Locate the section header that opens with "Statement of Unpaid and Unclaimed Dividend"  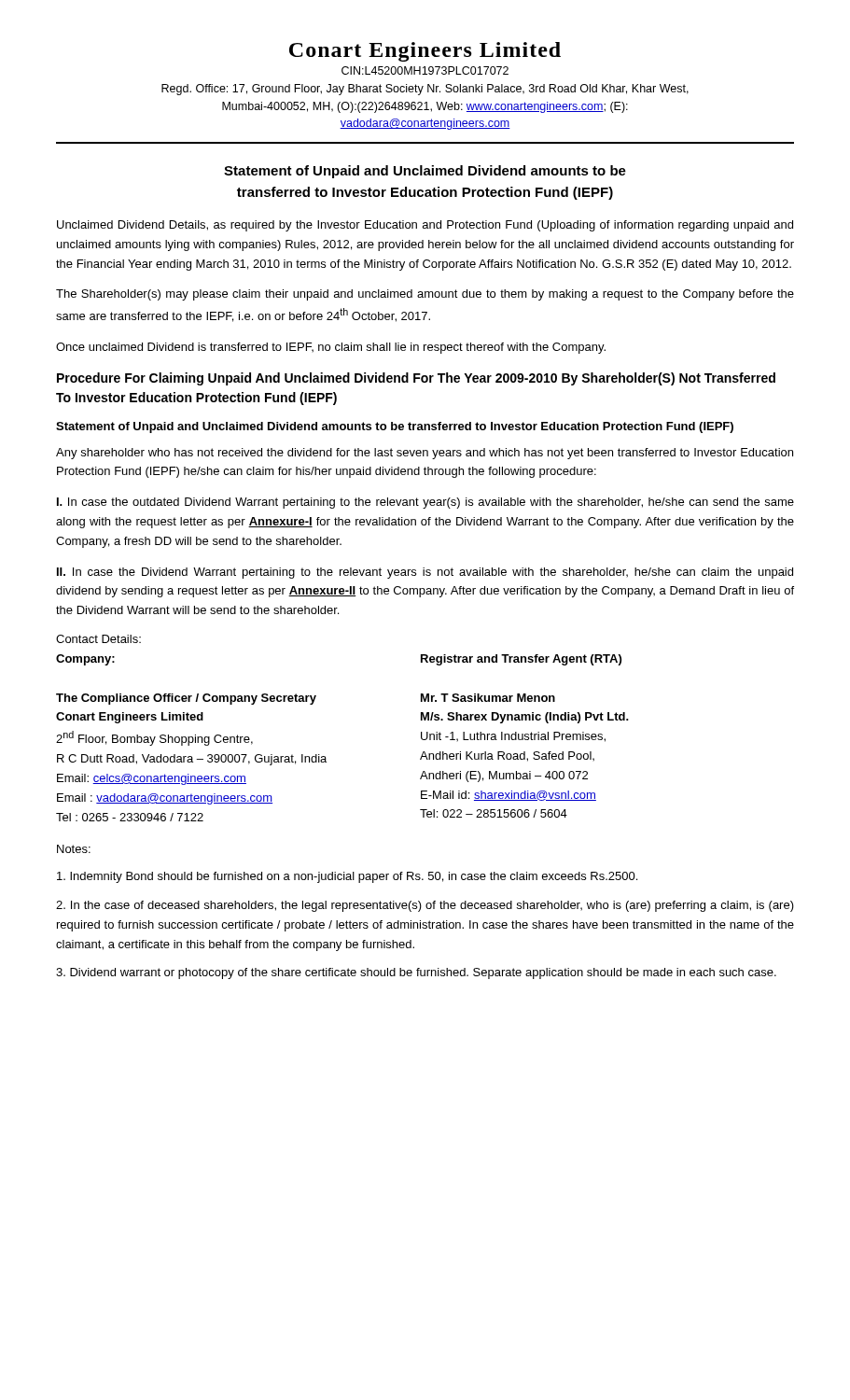click(395, 426)
